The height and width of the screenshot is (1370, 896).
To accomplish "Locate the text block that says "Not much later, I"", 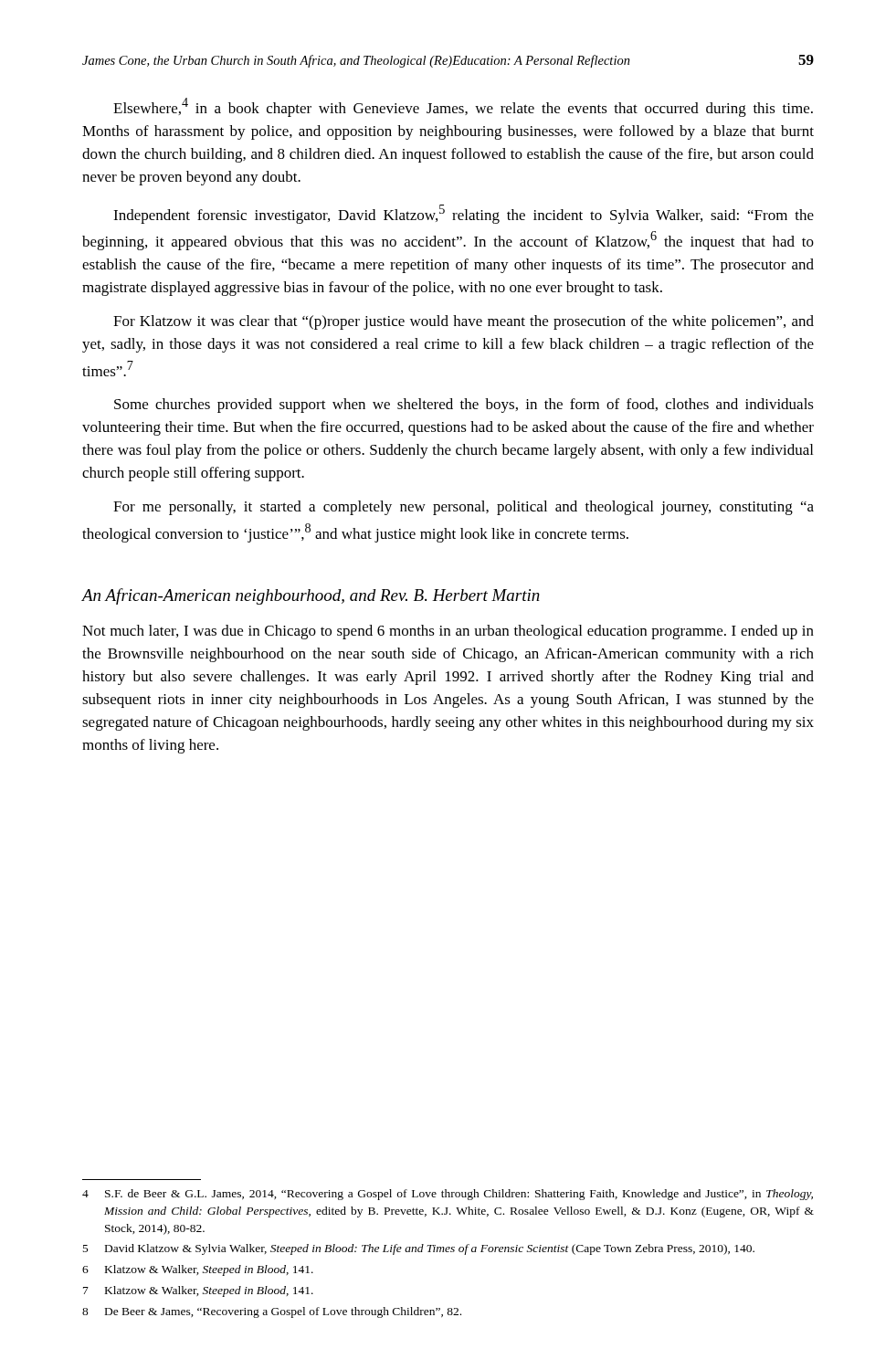I will 448,687.
